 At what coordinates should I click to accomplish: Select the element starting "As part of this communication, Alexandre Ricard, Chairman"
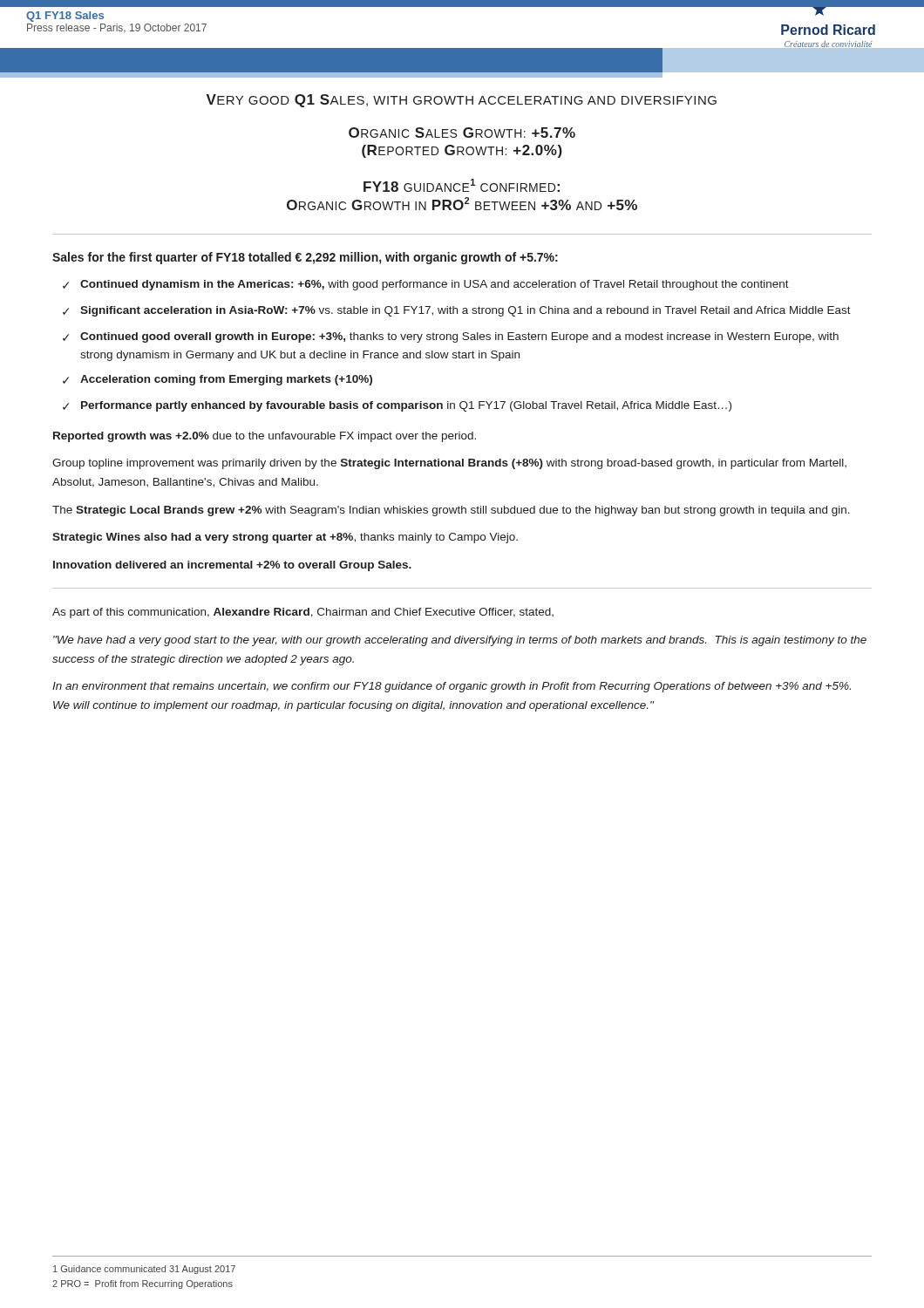pyautogui.click(x=303, y=612)
